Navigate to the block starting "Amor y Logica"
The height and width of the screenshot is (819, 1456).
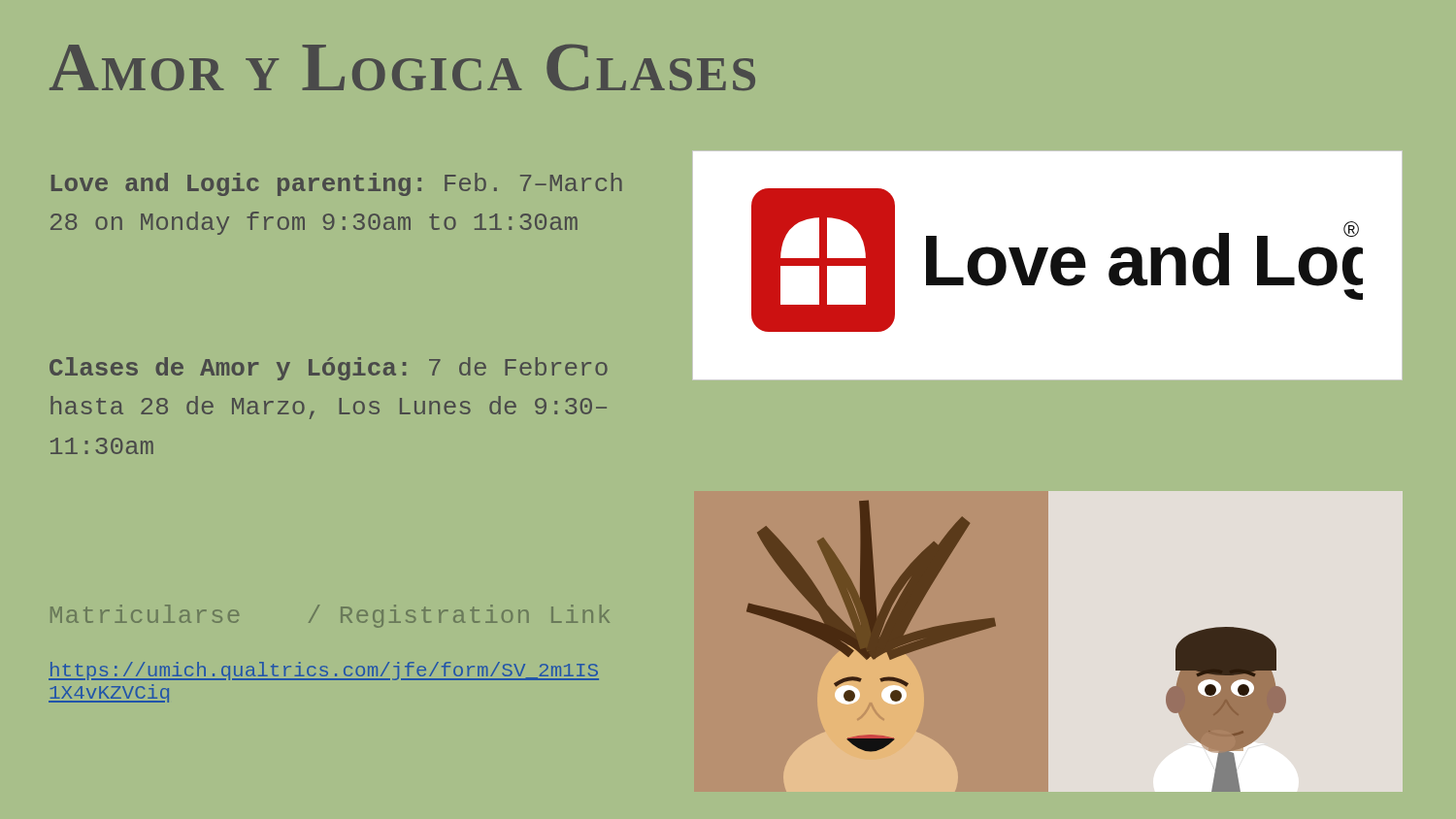pos(404,67)
